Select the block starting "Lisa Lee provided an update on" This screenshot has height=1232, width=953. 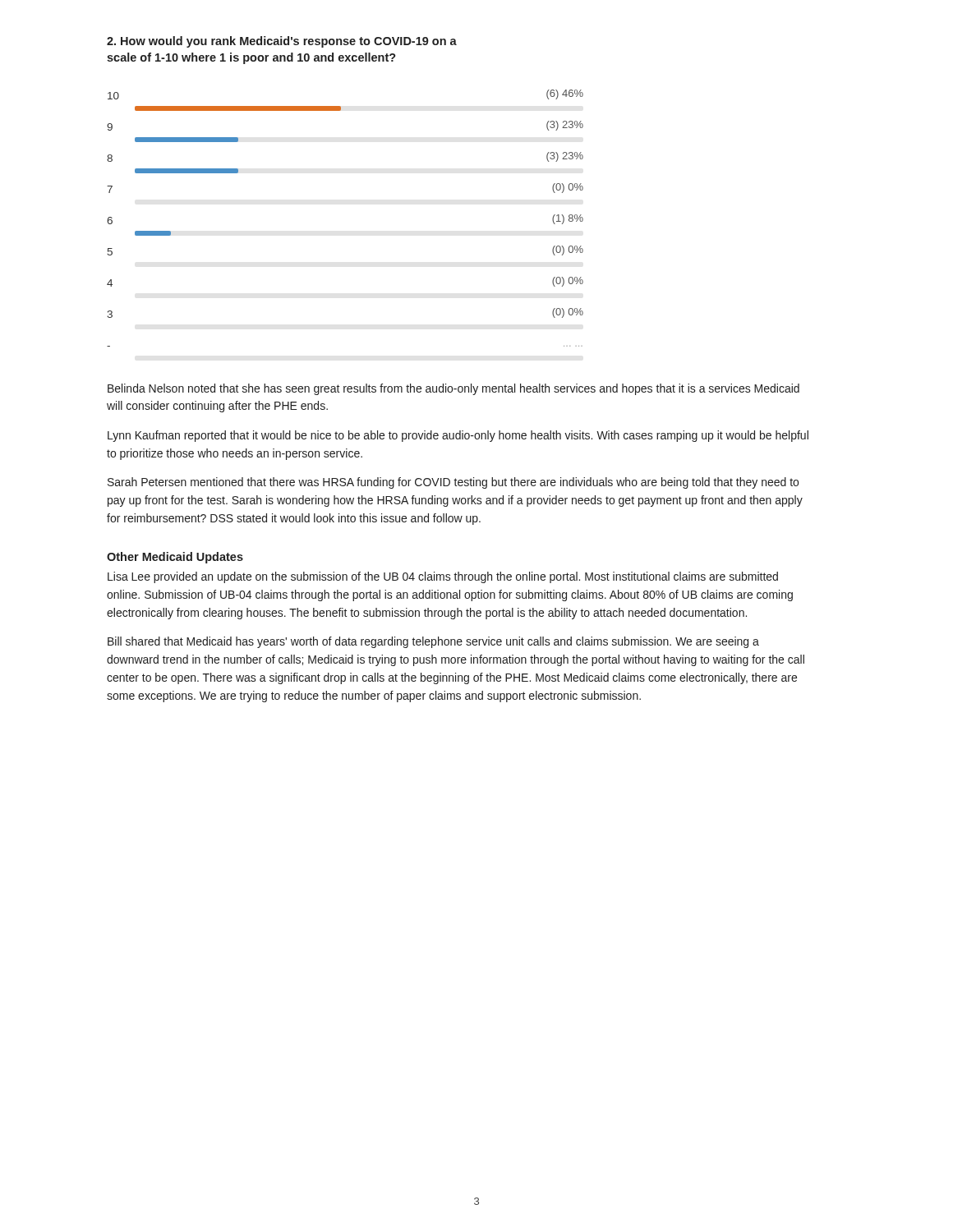coord(450,595)
